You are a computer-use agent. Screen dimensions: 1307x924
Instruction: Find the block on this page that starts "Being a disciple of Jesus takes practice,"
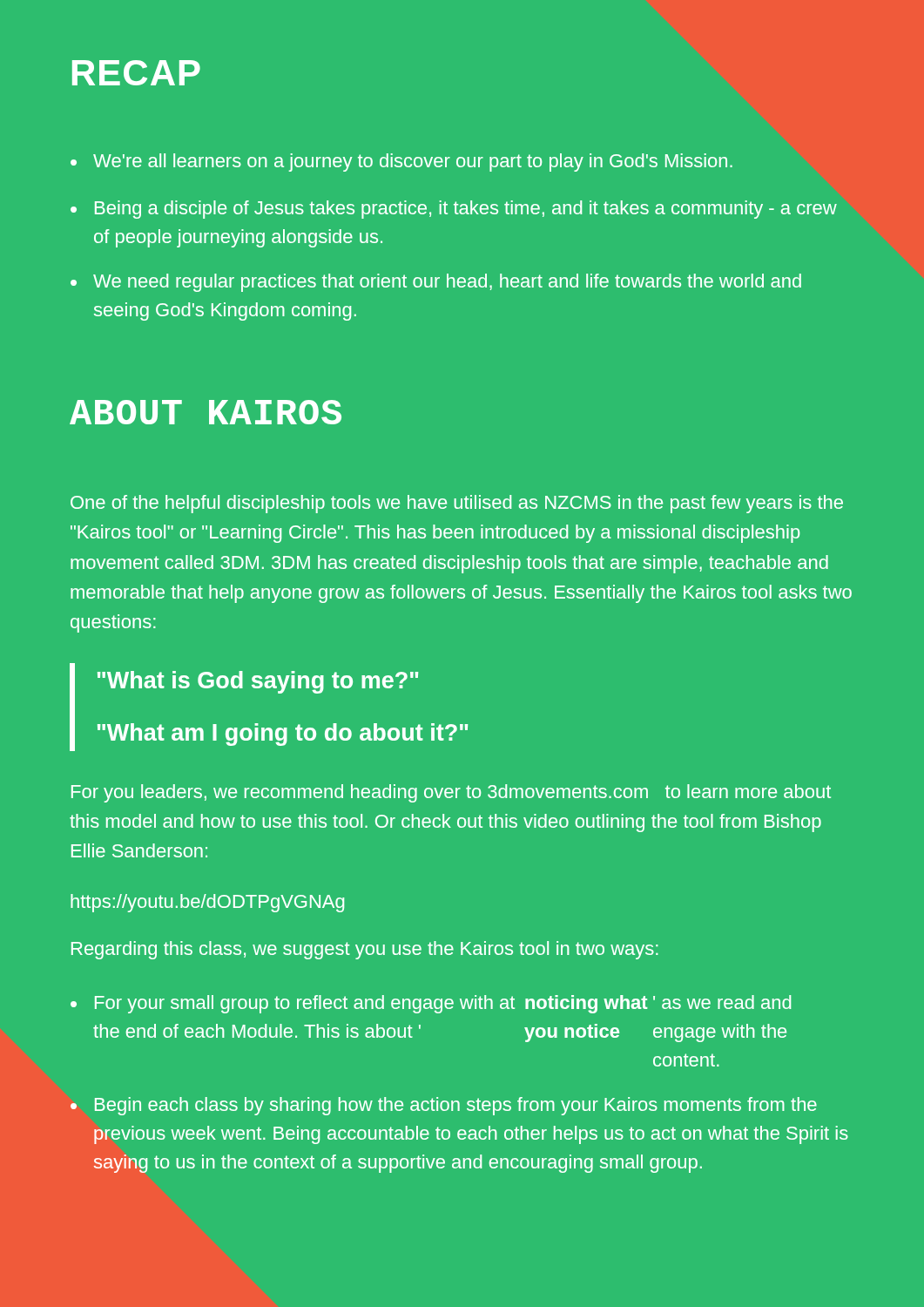(462, 223)
